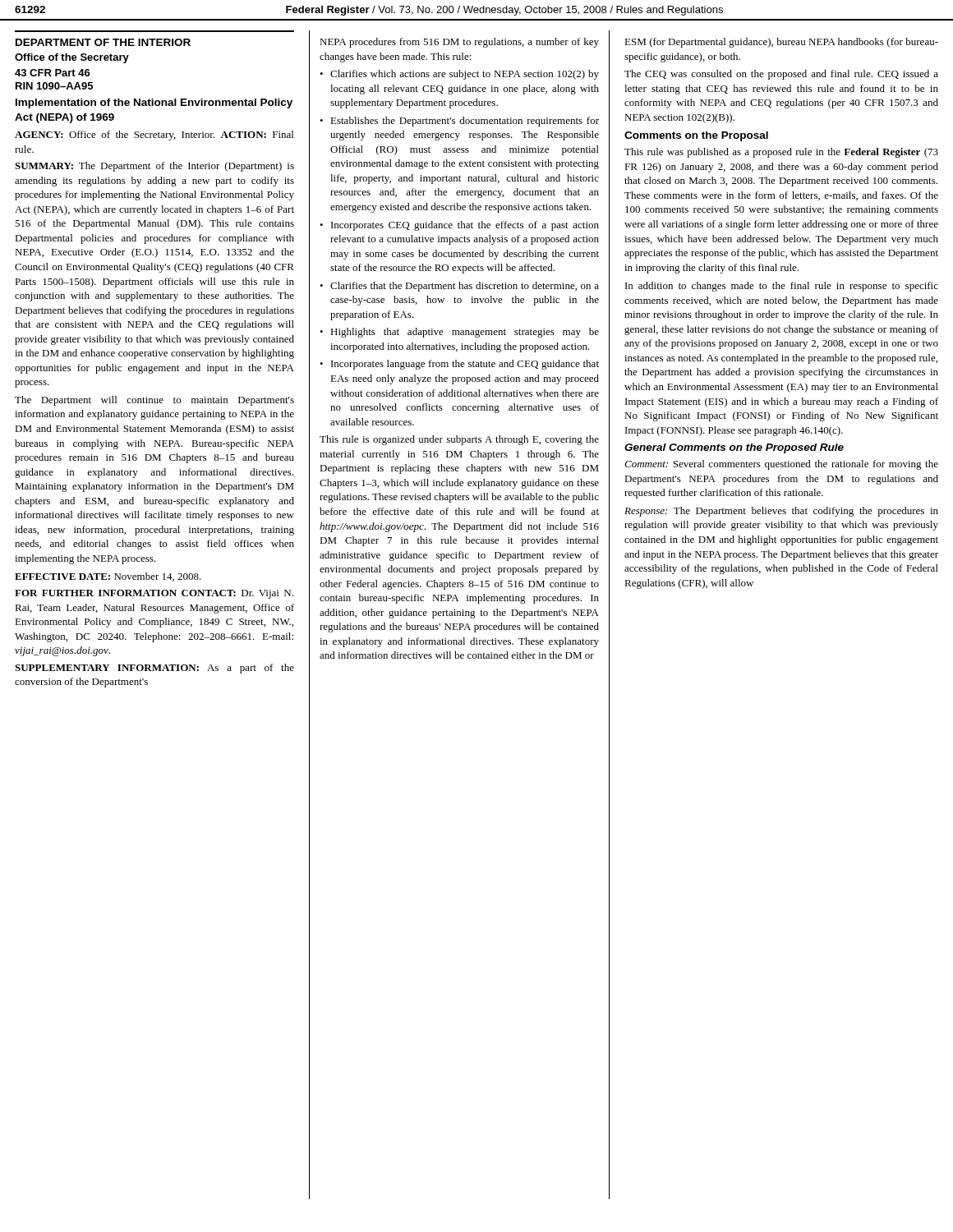This screenshot has width=953, height=1232.
Task: Navigate to the text block starting "SUMMARY: The Department of the Interior"
Action: point(154,362)
